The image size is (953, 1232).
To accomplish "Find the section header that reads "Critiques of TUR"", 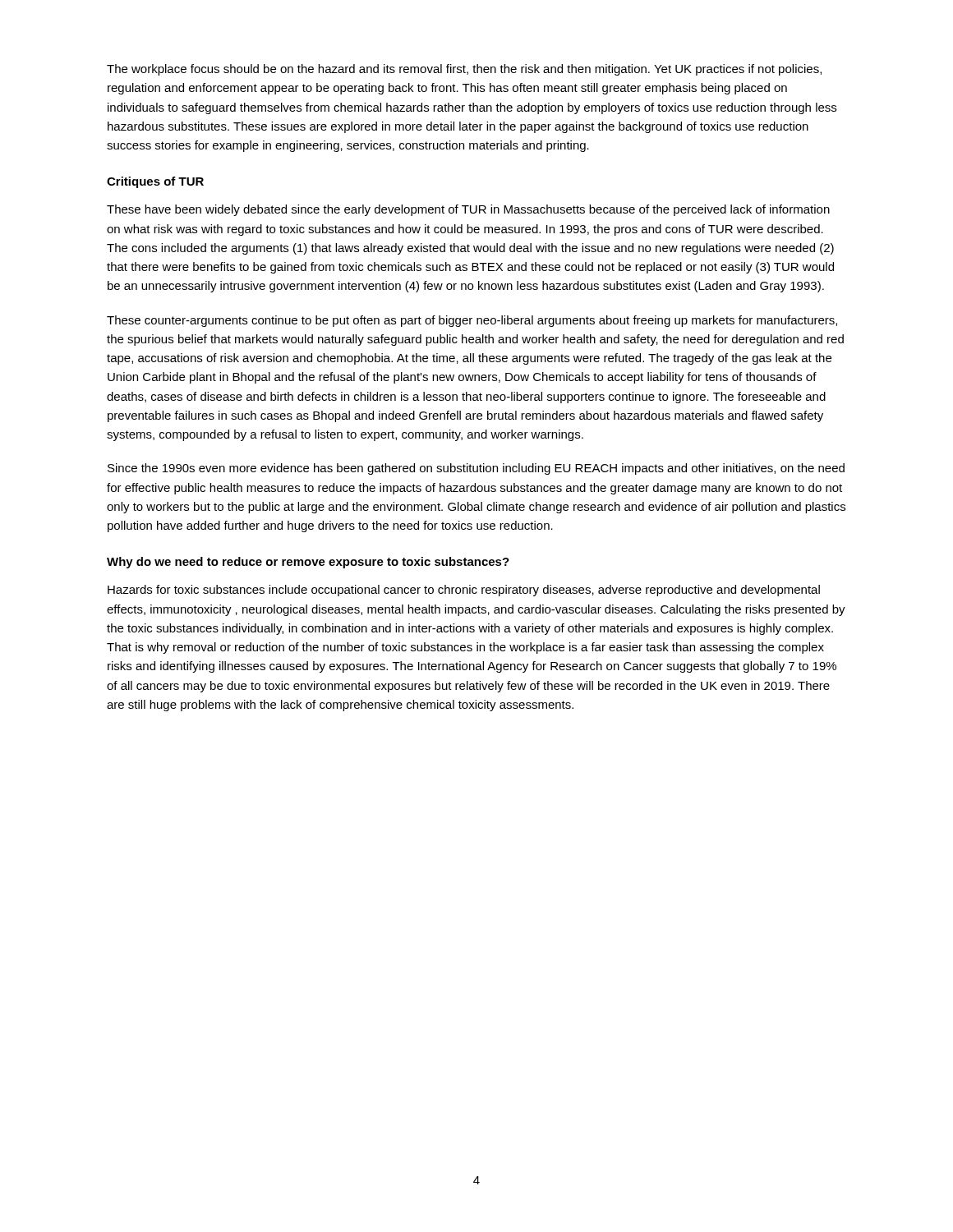I will coord(155,181).
